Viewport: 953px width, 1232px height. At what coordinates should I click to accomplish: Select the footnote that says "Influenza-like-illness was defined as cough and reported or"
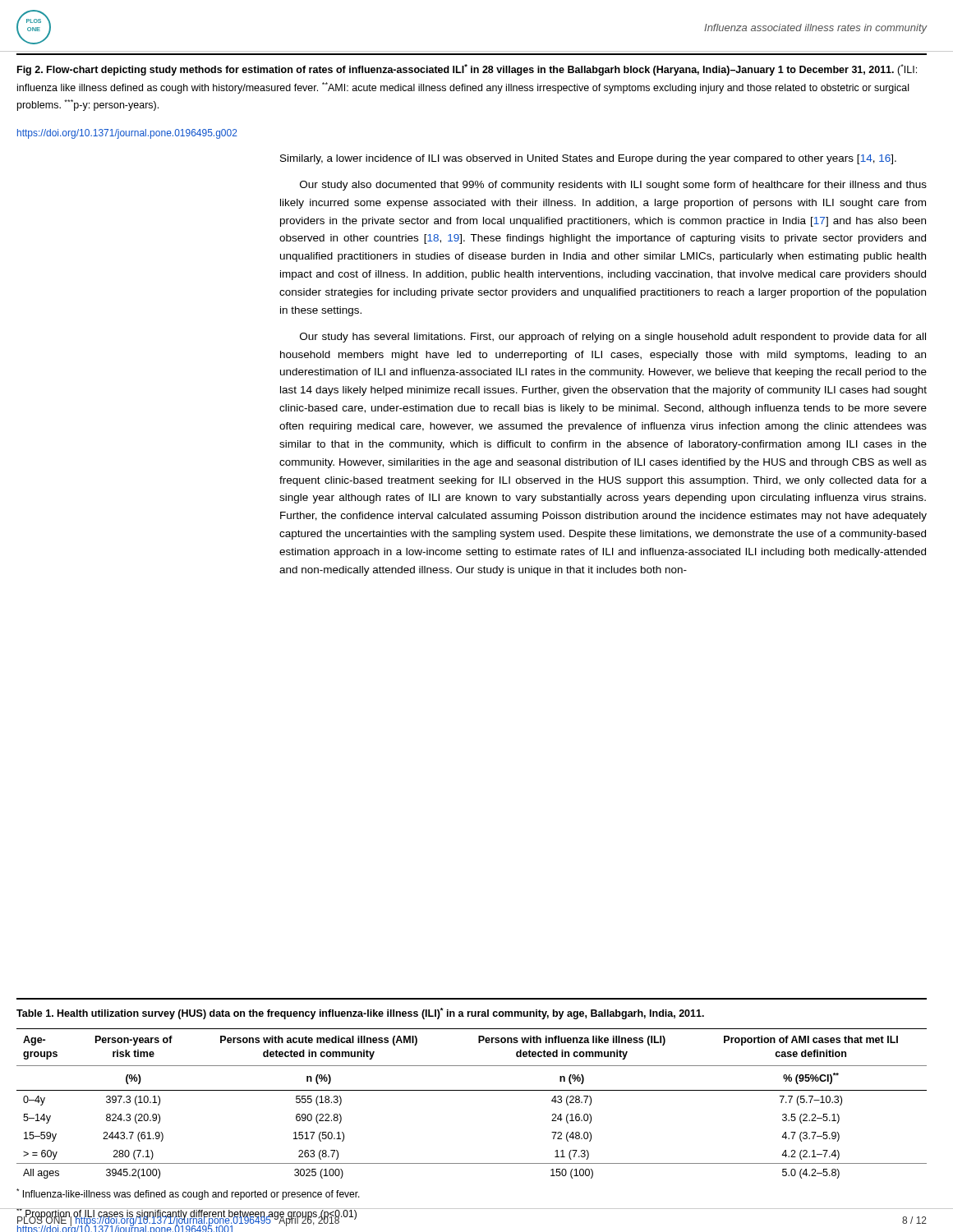pyautogui.click(x=188, y=1193)
